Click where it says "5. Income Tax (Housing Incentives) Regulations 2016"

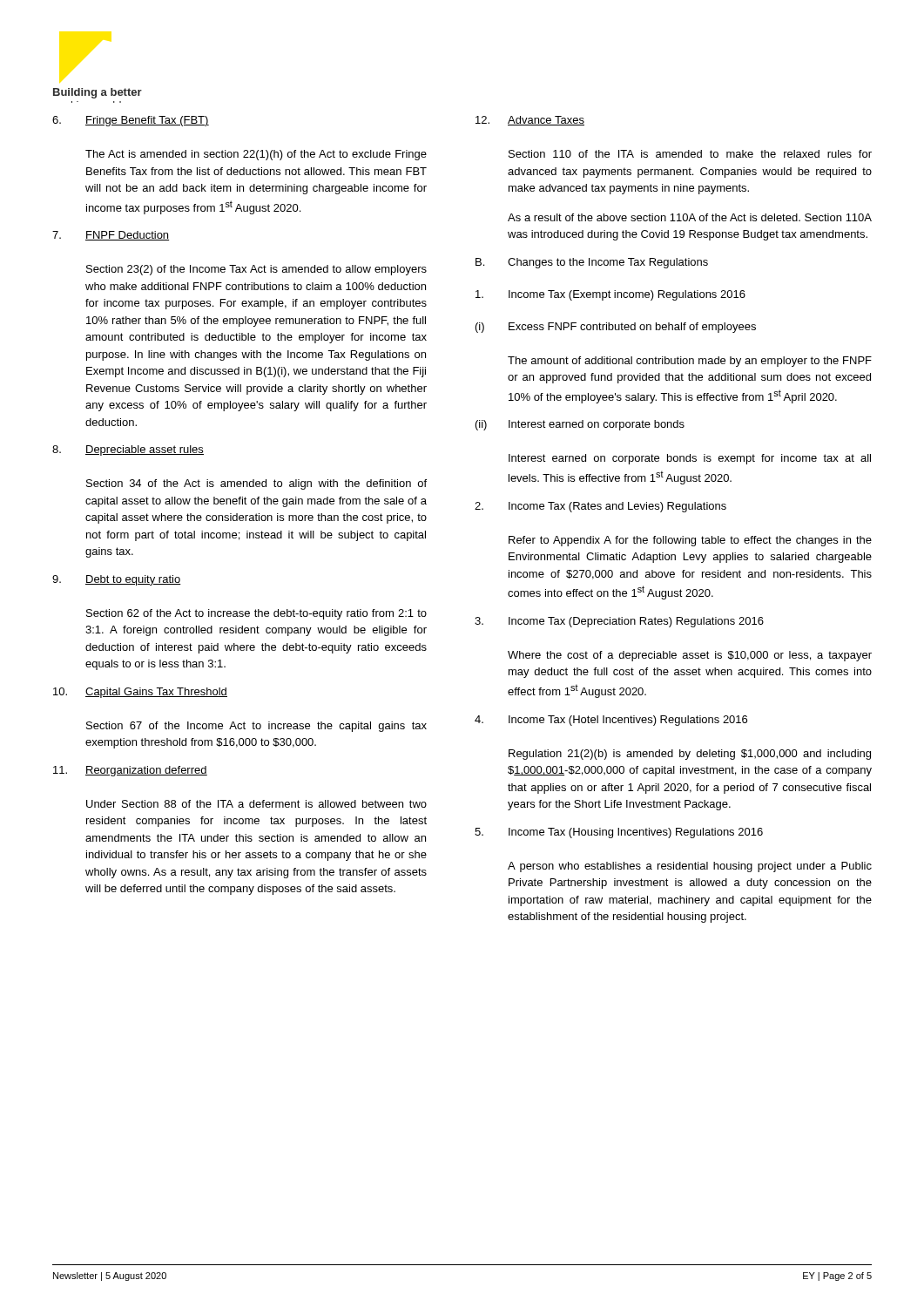point(673,832)
